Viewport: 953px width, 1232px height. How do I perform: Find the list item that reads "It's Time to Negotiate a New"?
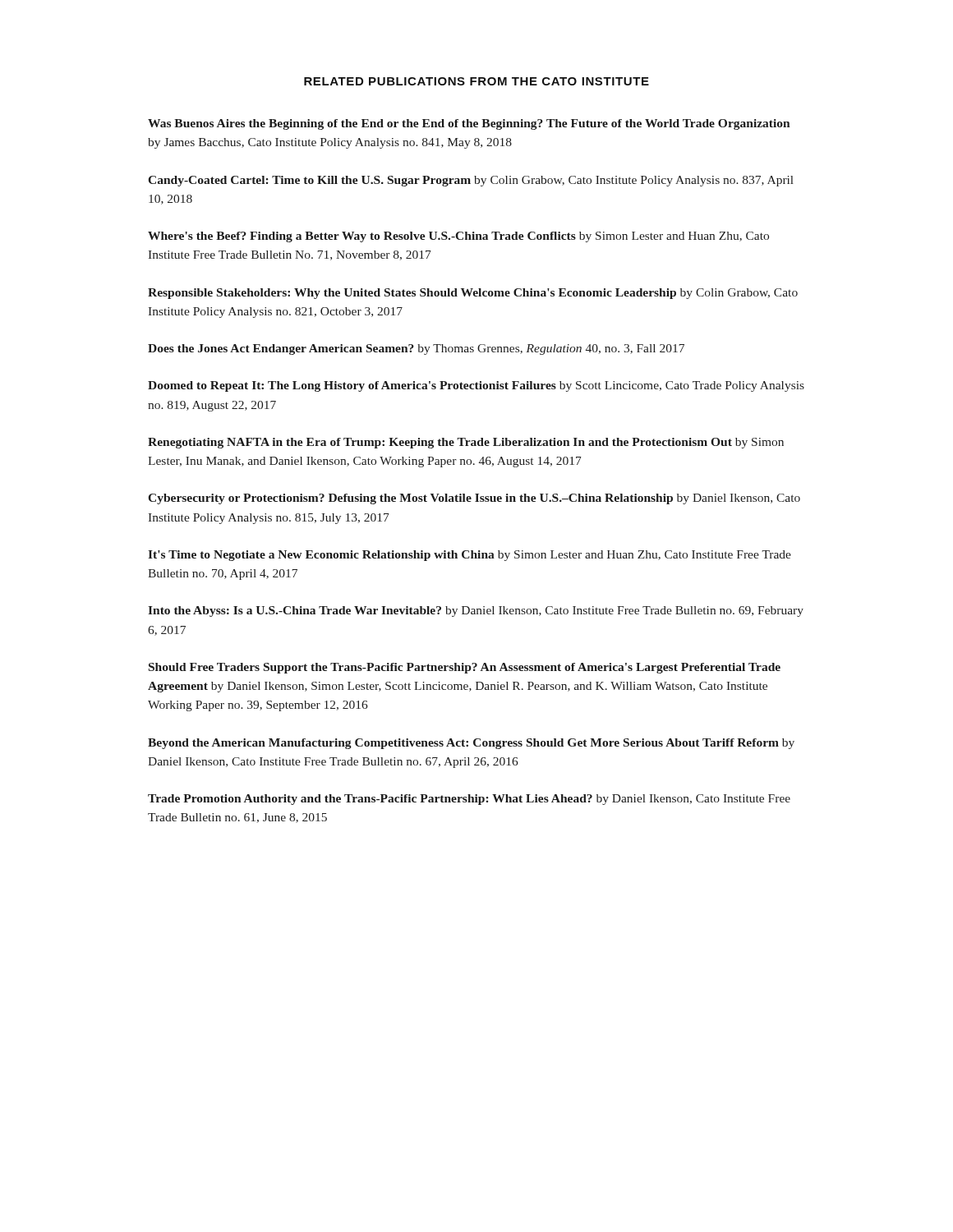pos(470,563)
